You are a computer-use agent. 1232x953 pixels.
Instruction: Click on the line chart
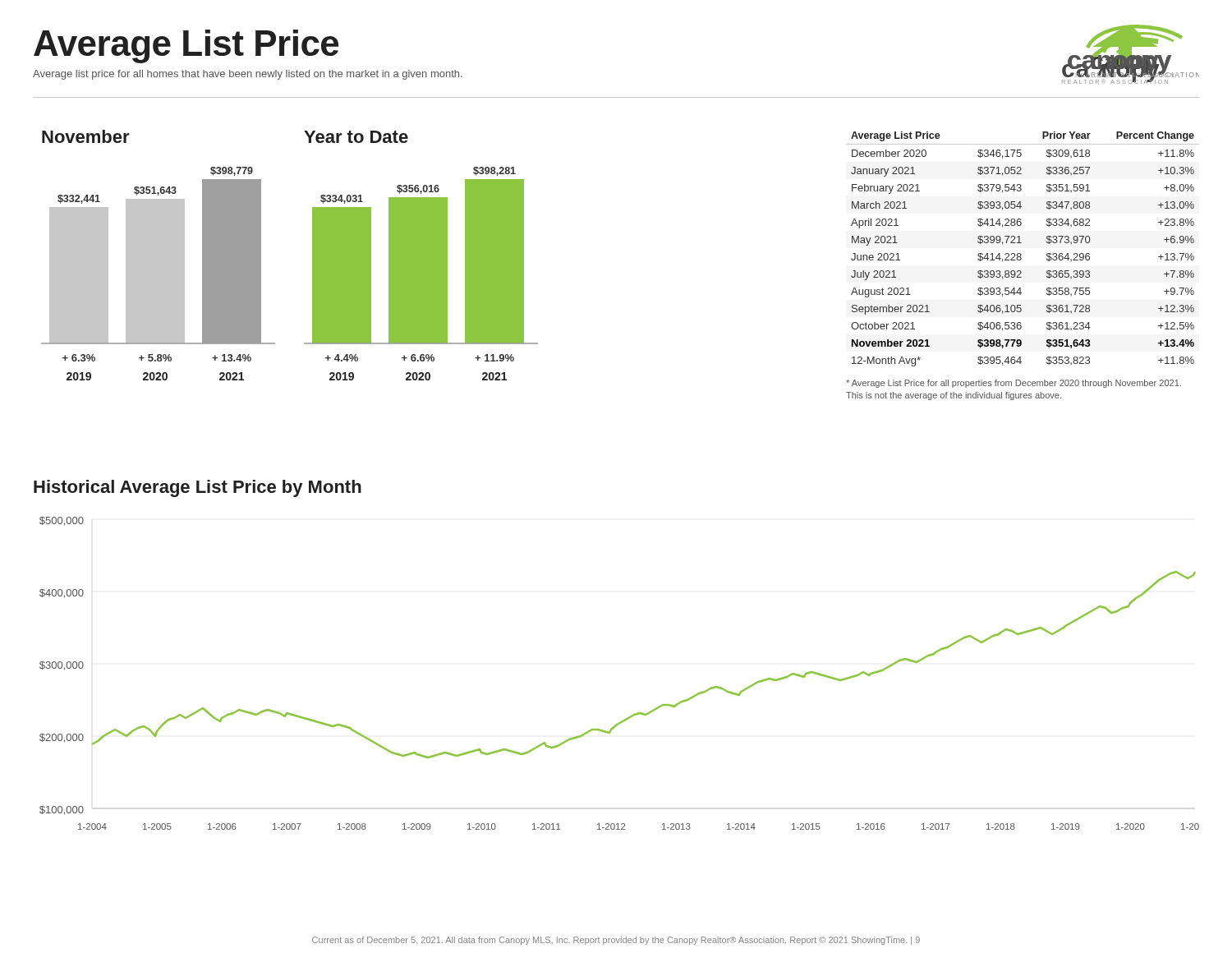(x=616, y=702)
